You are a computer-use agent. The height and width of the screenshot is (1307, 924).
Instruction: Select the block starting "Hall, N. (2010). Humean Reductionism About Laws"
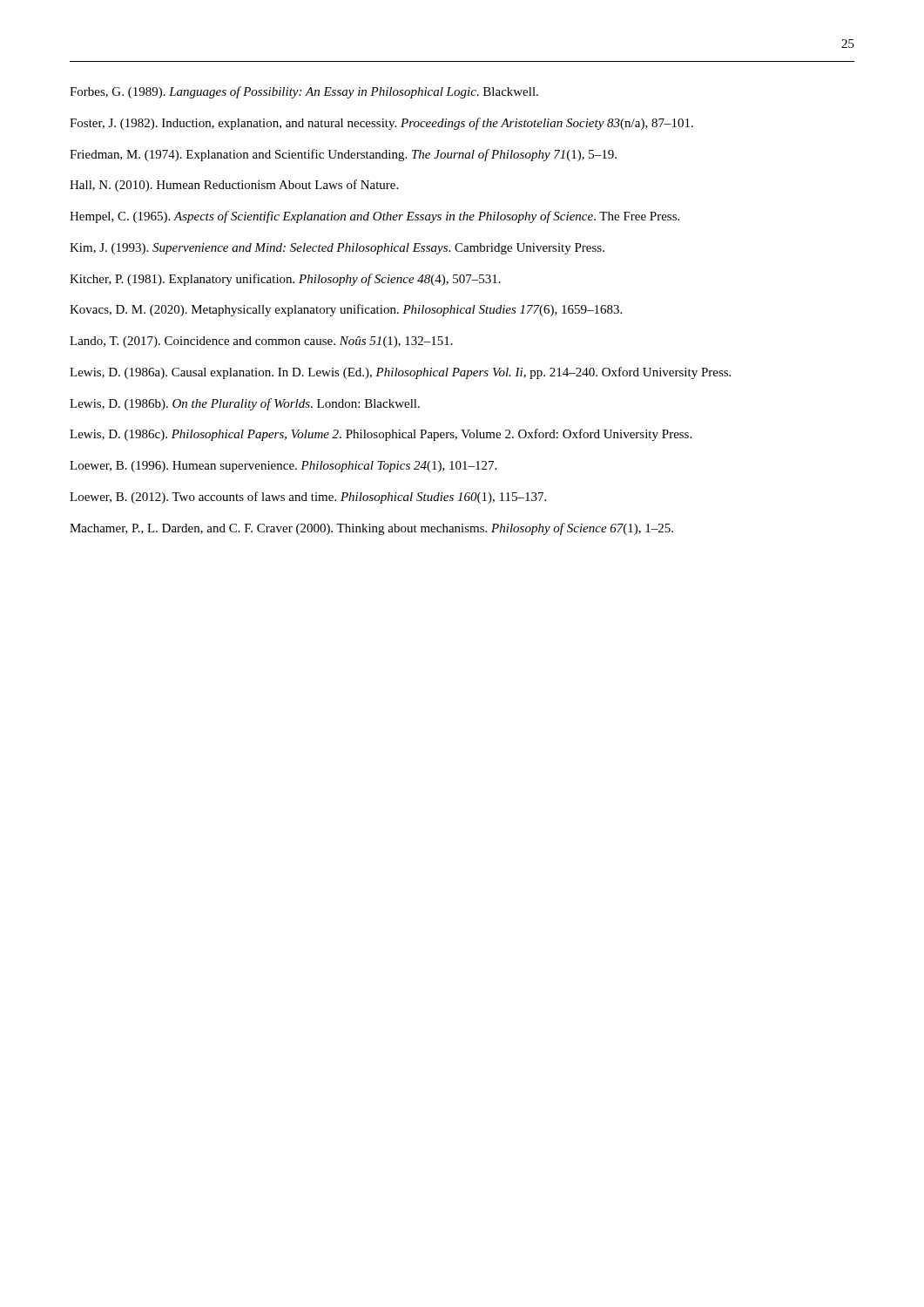pos(234,185)
